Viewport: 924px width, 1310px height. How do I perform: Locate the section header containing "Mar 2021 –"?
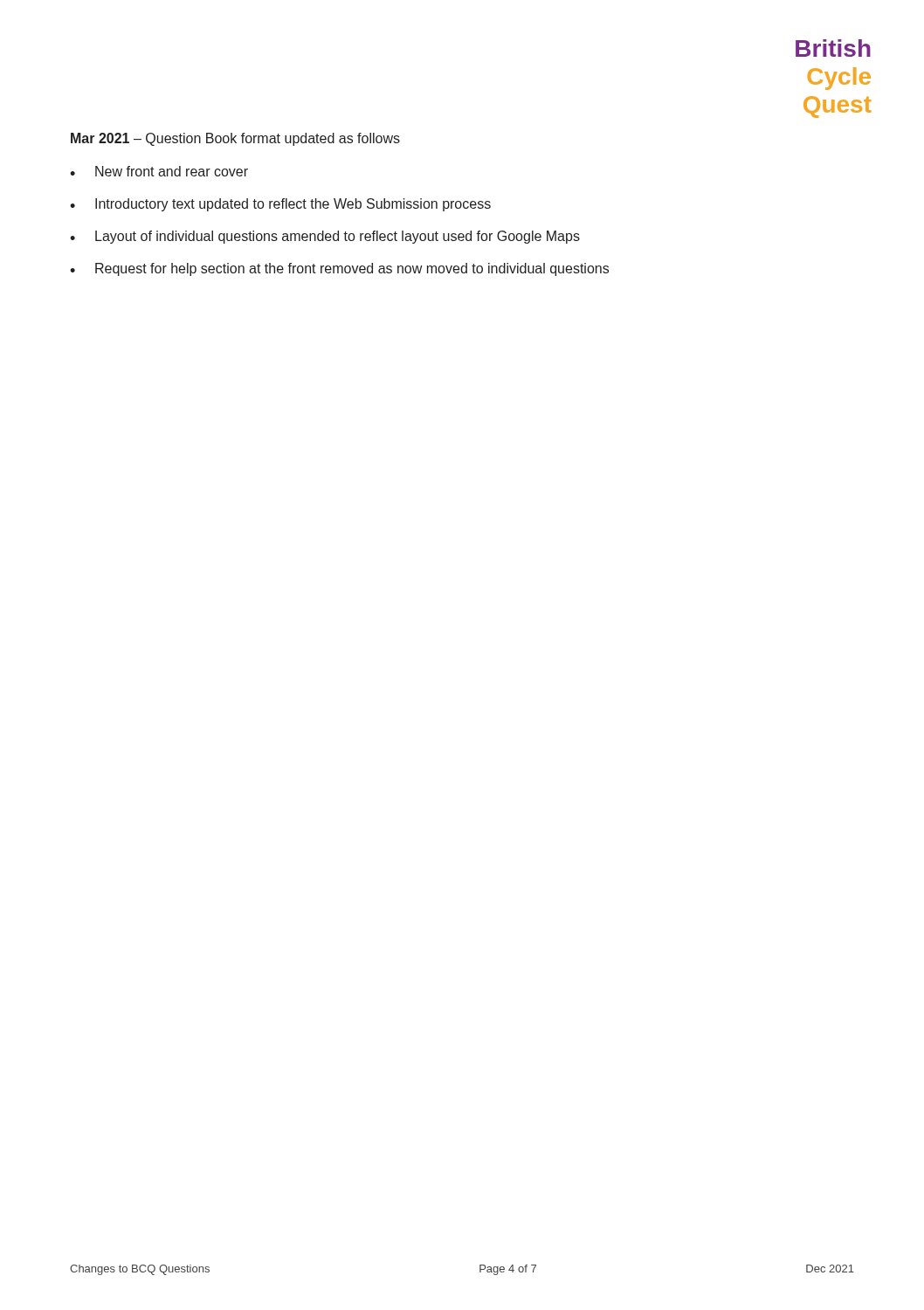tap(235, 138)
